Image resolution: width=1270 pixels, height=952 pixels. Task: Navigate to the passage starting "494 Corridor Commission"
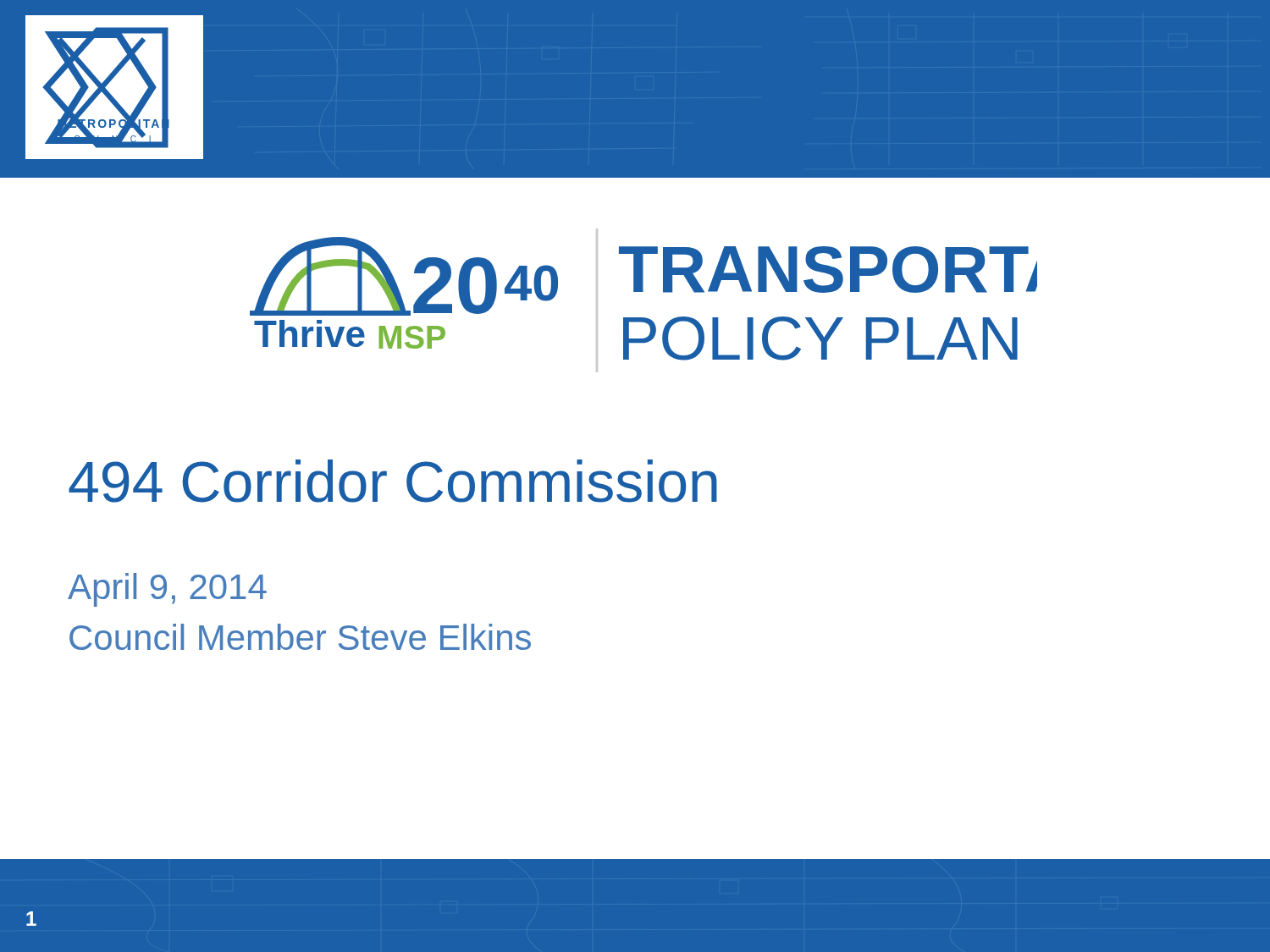click(x=394, y=482)
